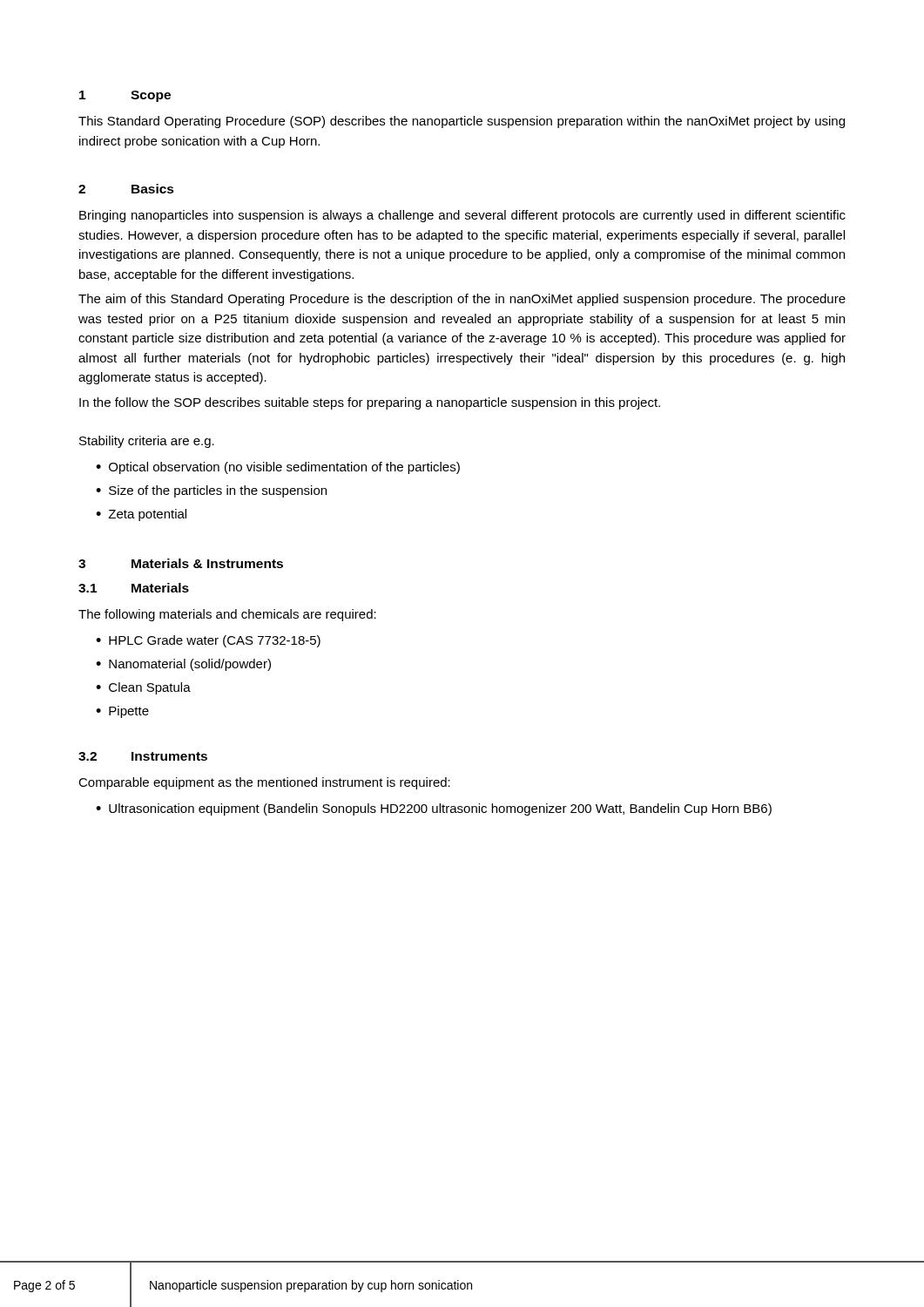
Task: Find the text with the text "Stability criteria are e.g."
Action: (x=147, y=440)
